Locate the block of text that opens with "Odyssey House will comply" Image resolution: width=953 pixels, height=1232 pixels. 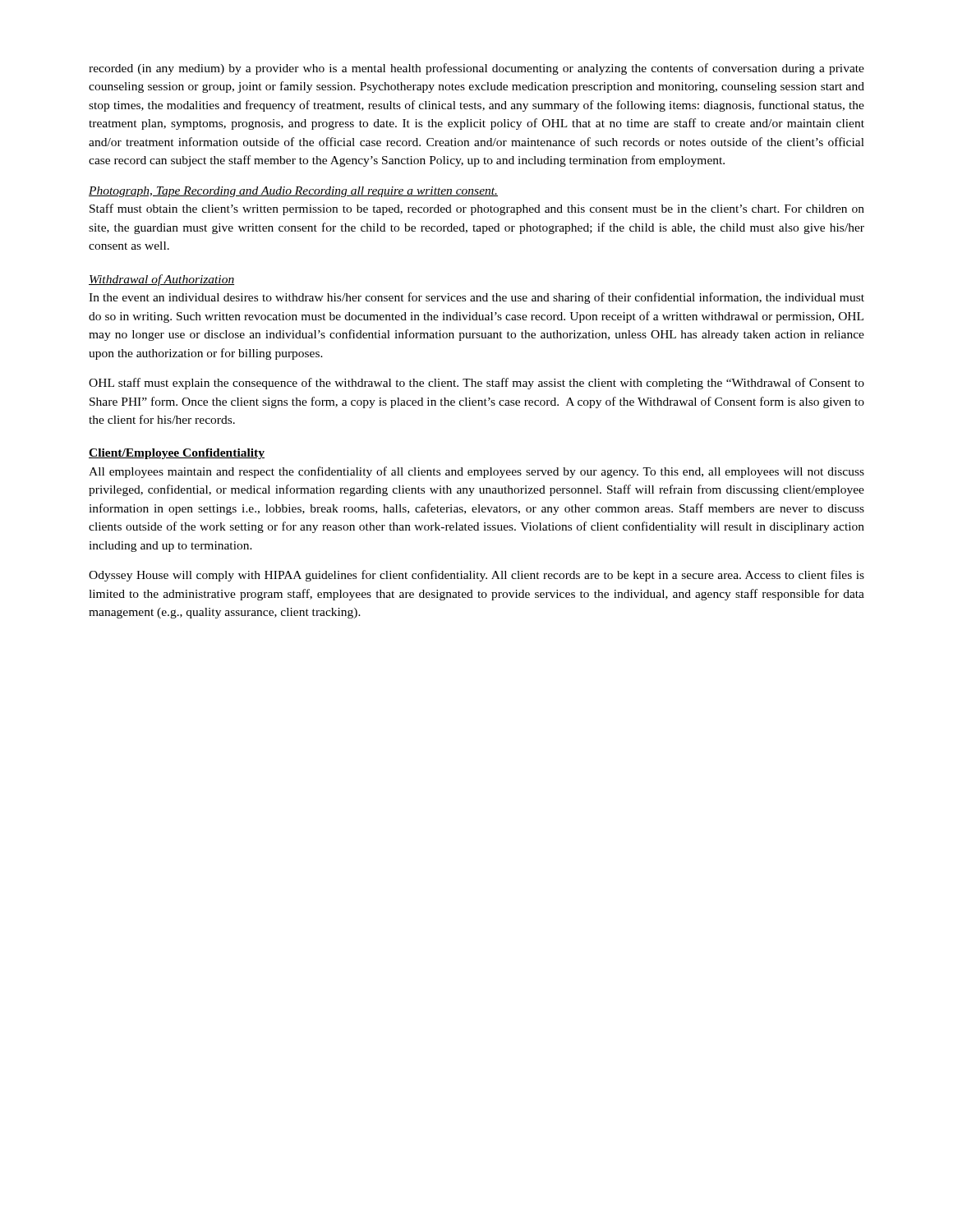coord(476,594)
